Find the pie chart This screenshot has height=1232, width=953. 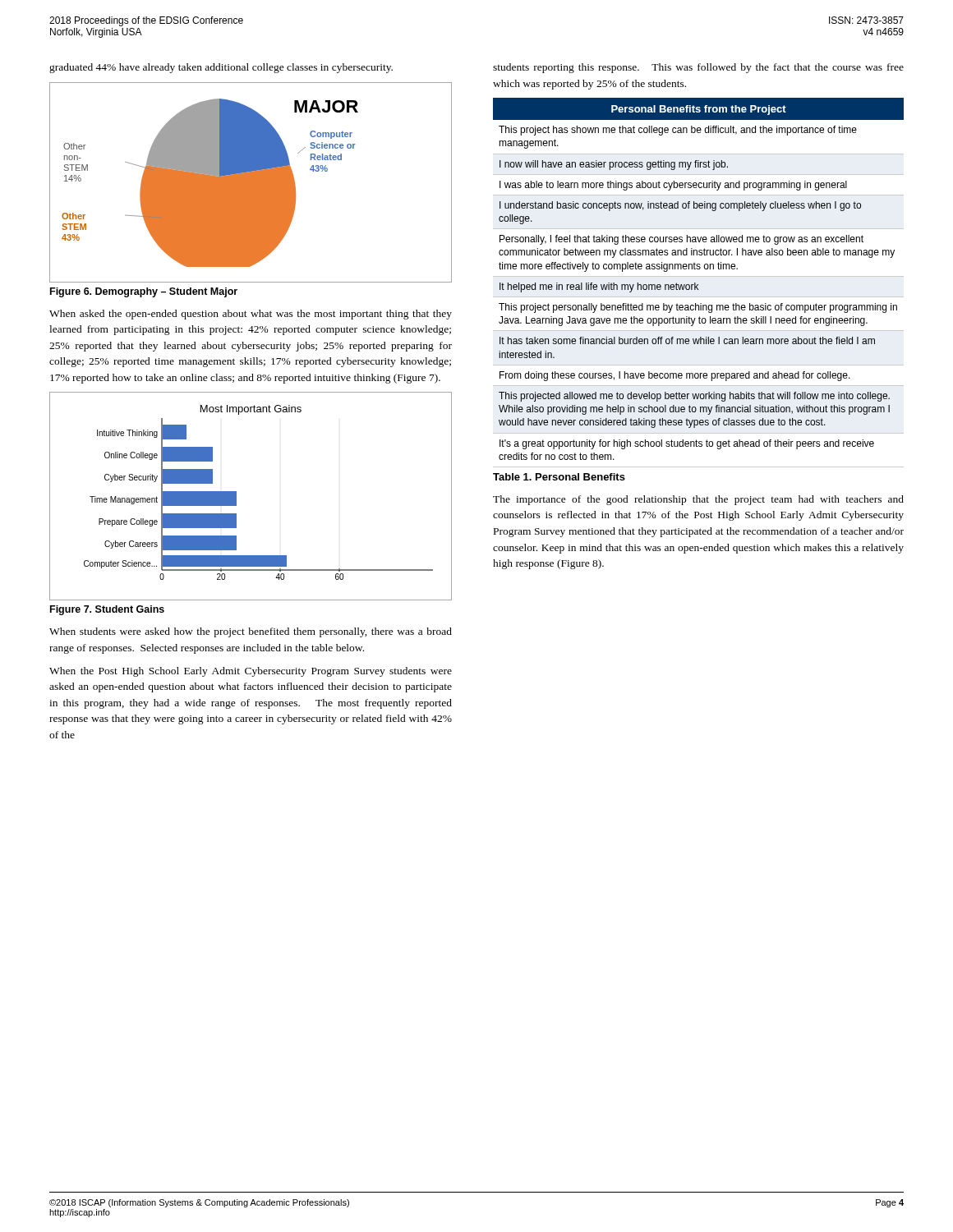pos(251,182)
